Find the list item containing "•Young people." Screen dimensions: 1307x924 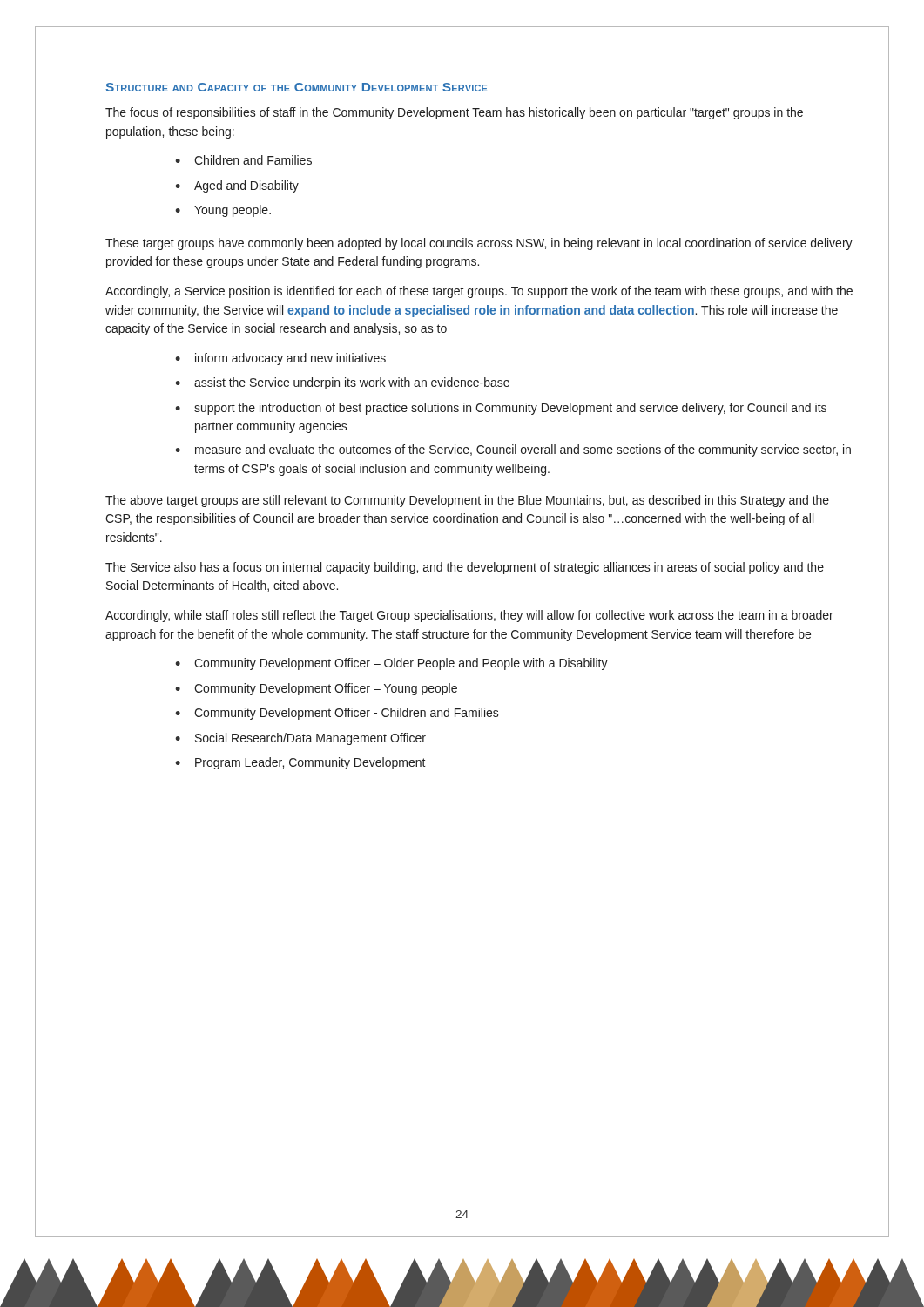click(223, 212)
